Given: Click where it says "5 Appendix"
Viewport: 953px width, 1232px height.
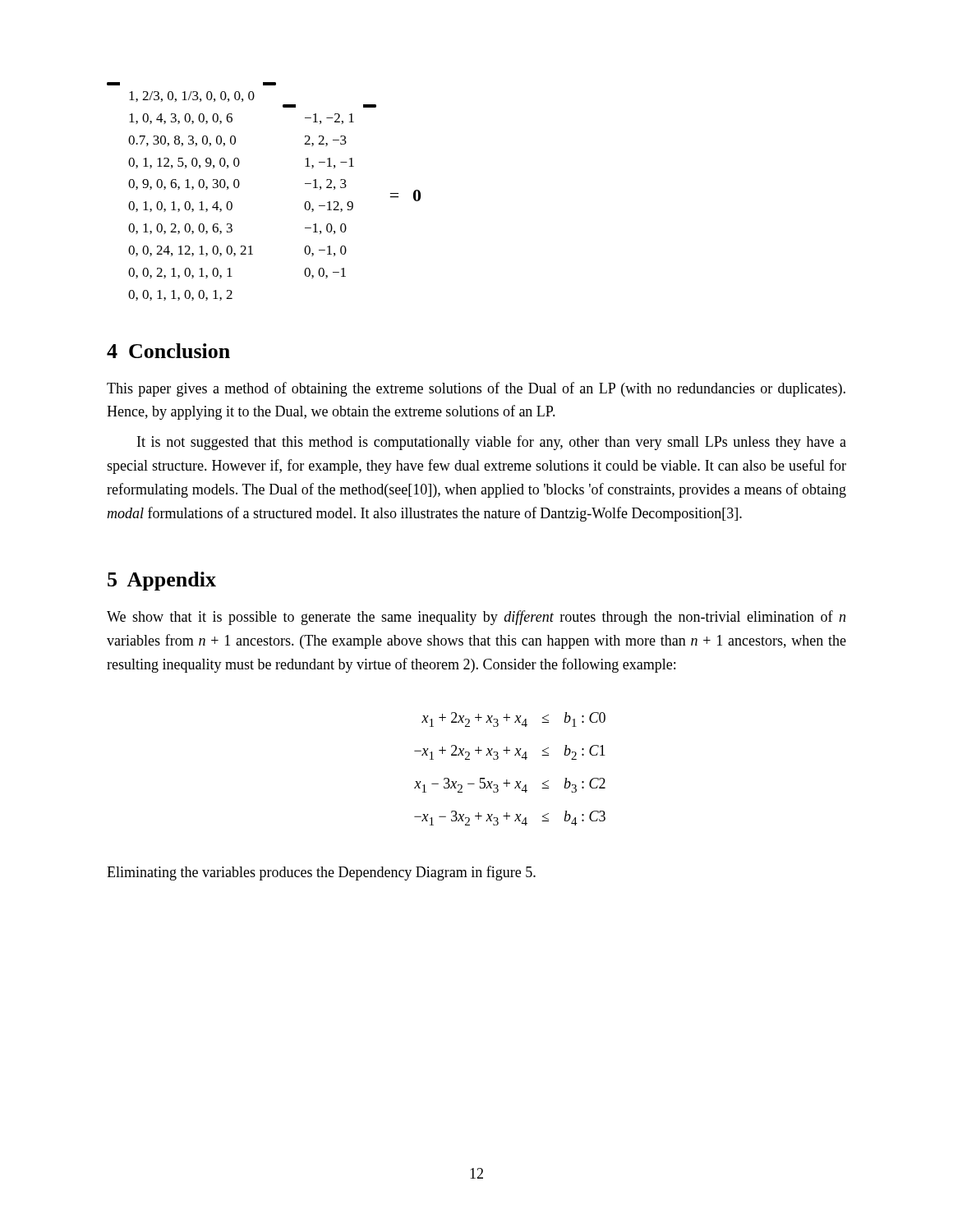Looking at the screenshot, I should pos(162,581).
